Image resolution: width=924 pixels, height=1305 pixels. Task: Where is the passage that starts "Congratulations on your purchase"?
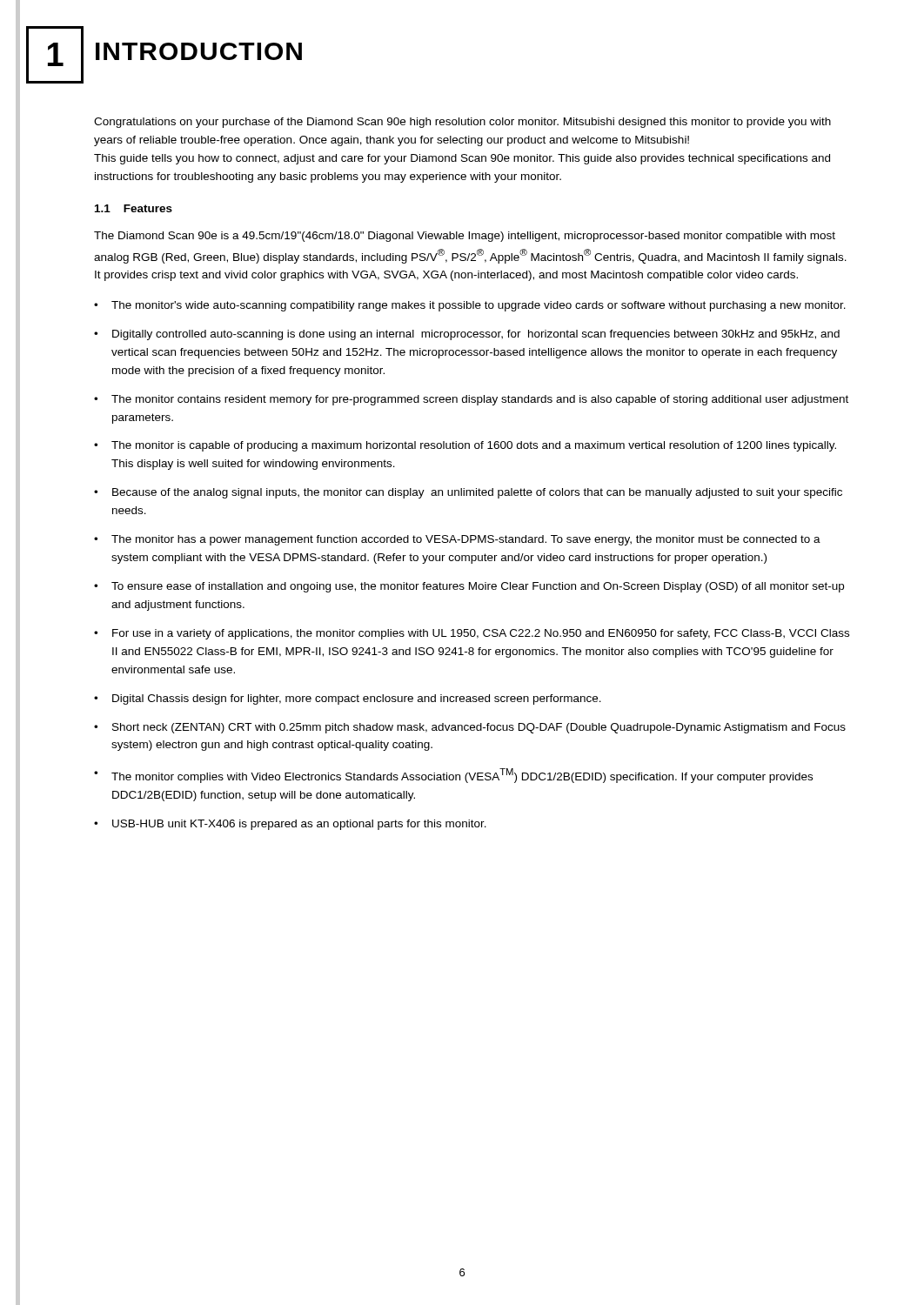point(463,149)
